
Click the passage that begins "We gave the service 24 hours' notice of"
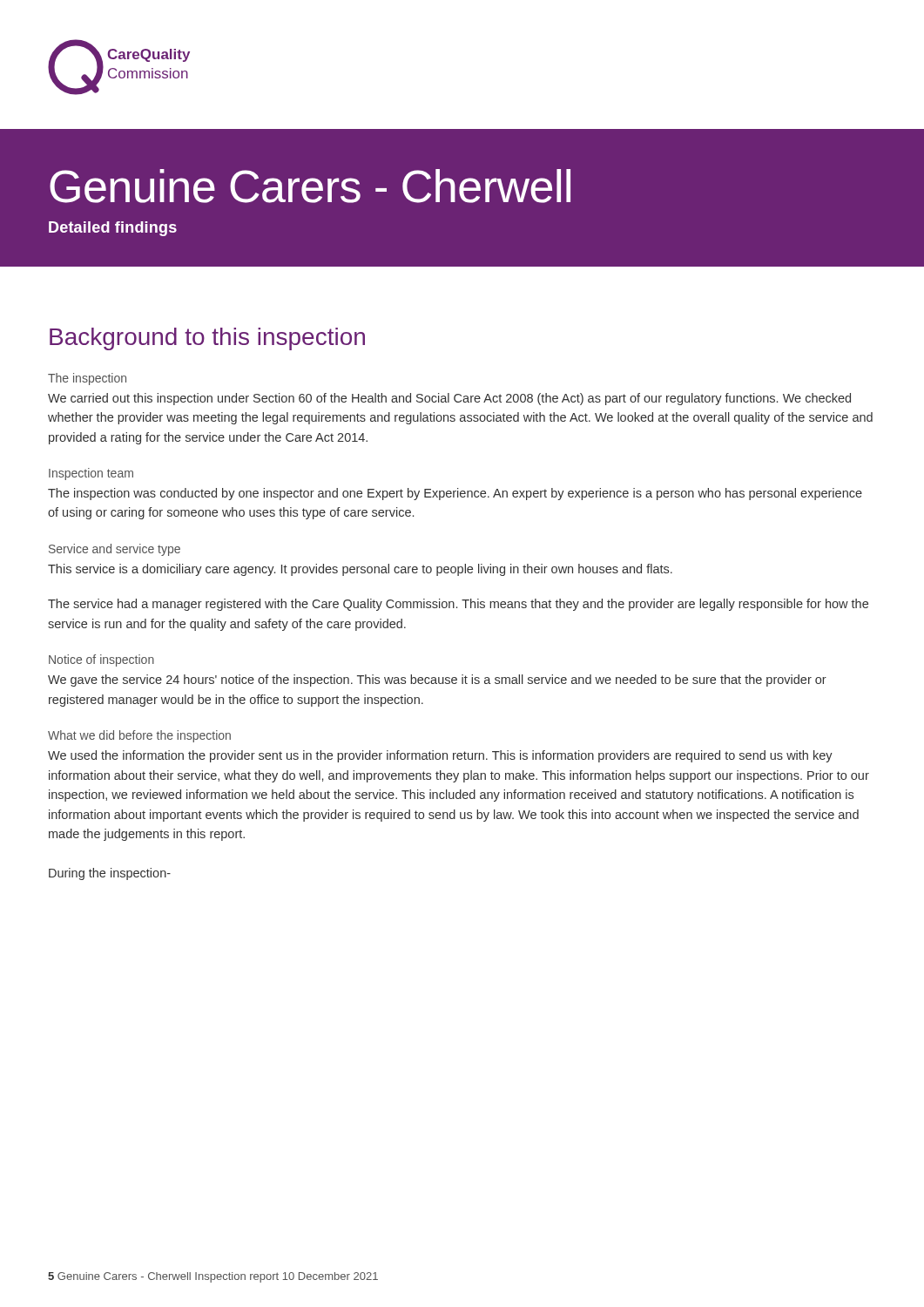(462, 690)
